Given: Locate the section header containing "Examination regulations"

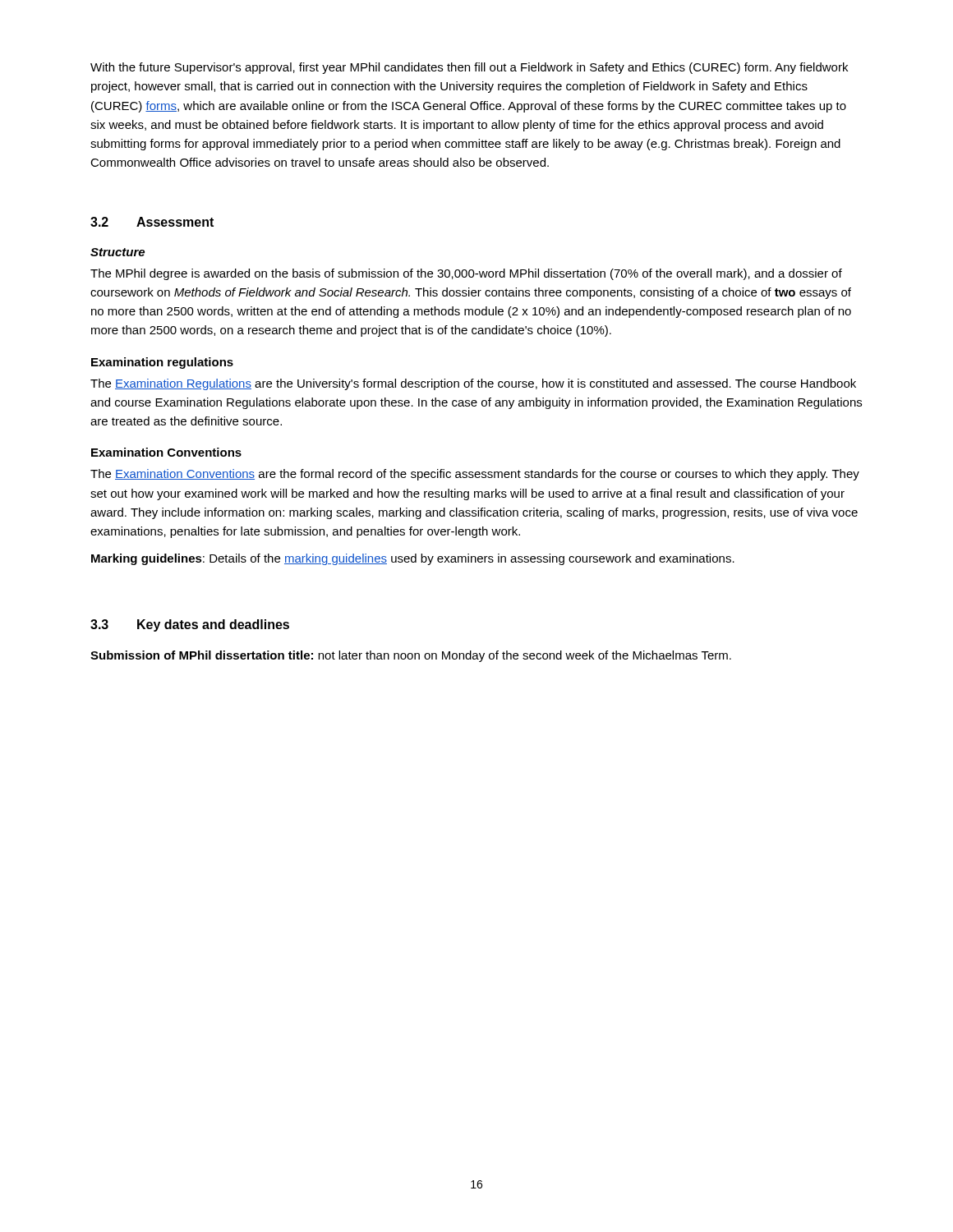Looking at the screenshot, I should [162, 363].
